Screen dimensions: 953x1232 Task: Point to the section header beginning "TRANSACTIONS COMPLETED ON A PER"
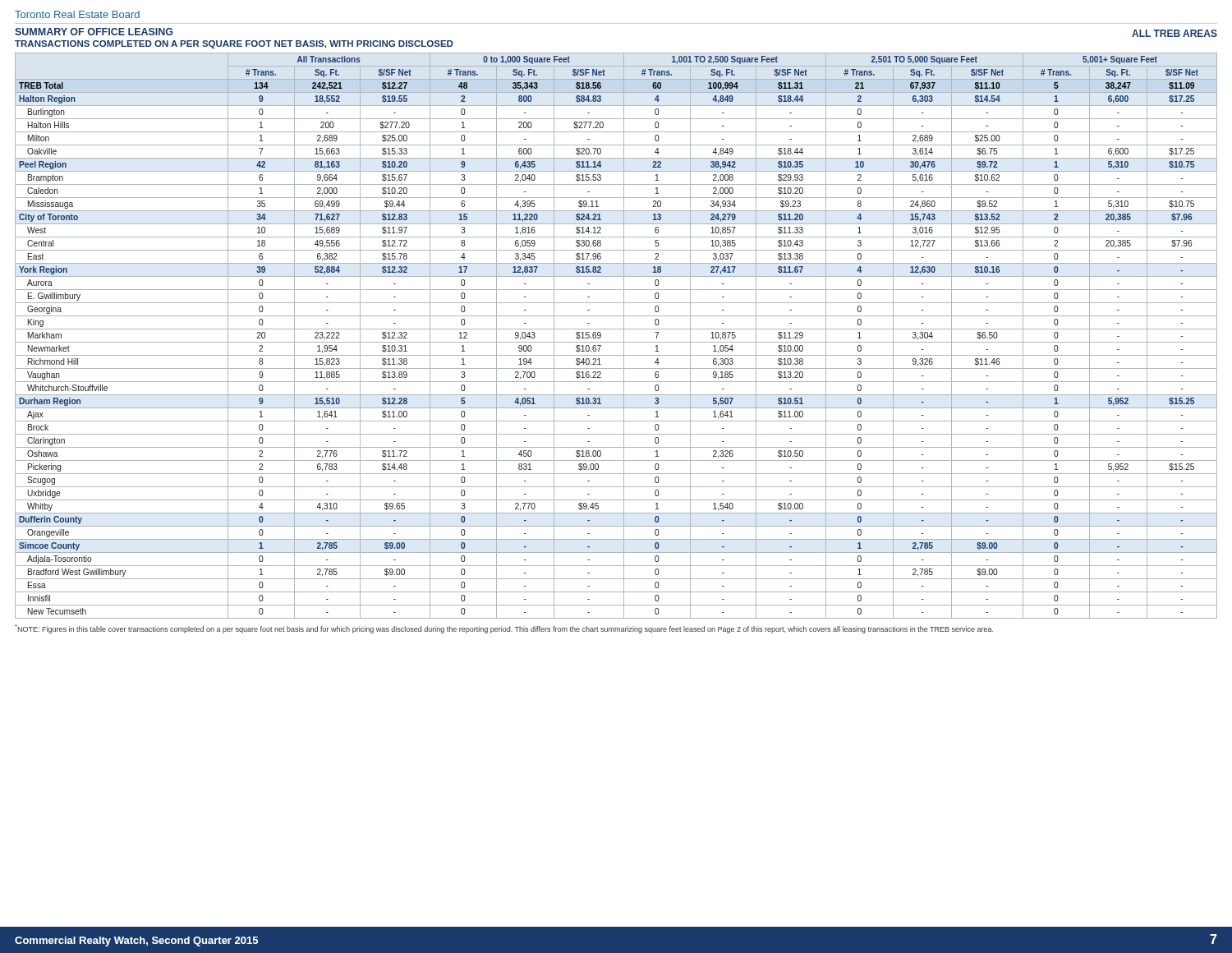point(234,44)
